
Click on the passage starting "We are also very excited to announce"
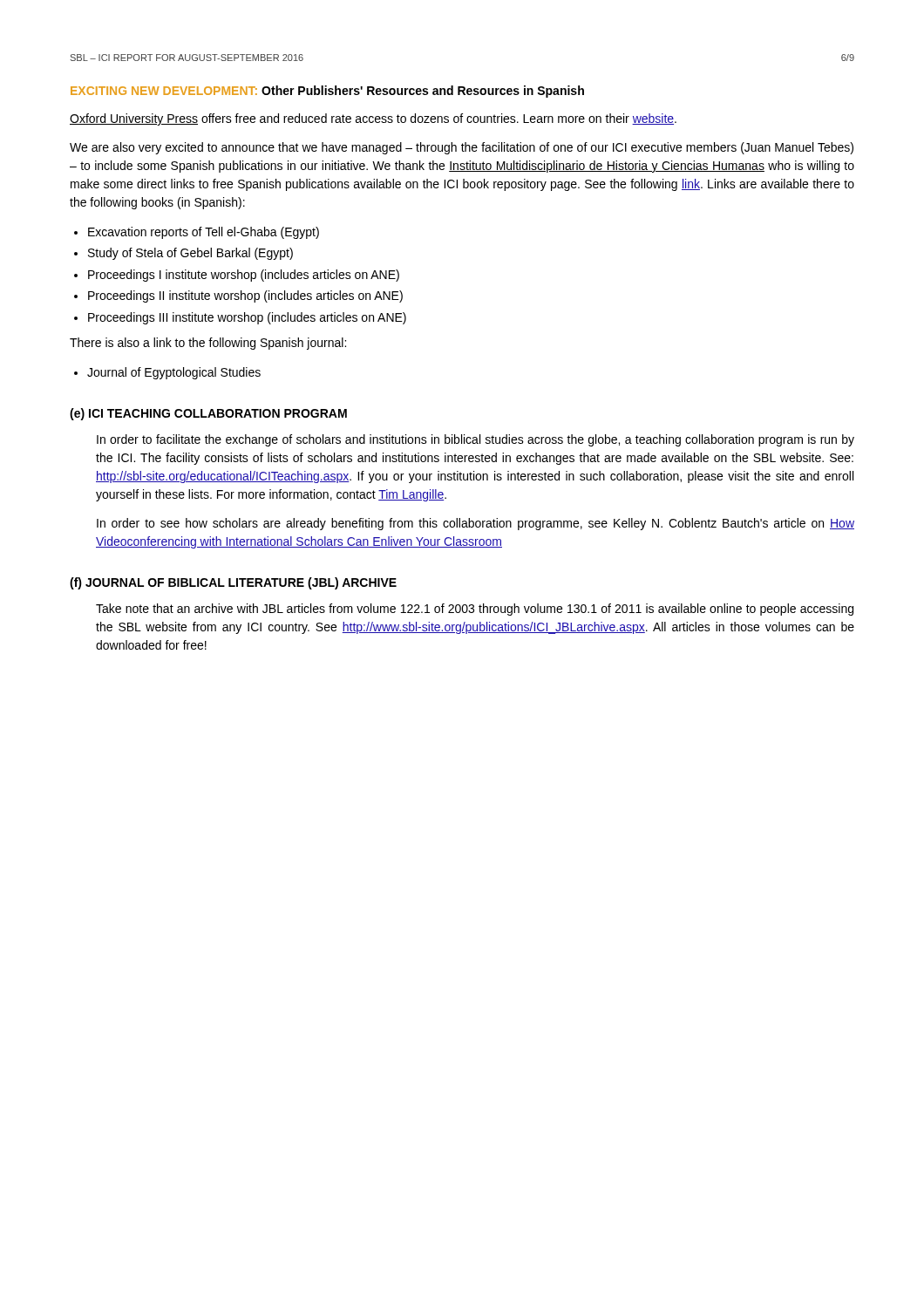(x=462, y=175)
